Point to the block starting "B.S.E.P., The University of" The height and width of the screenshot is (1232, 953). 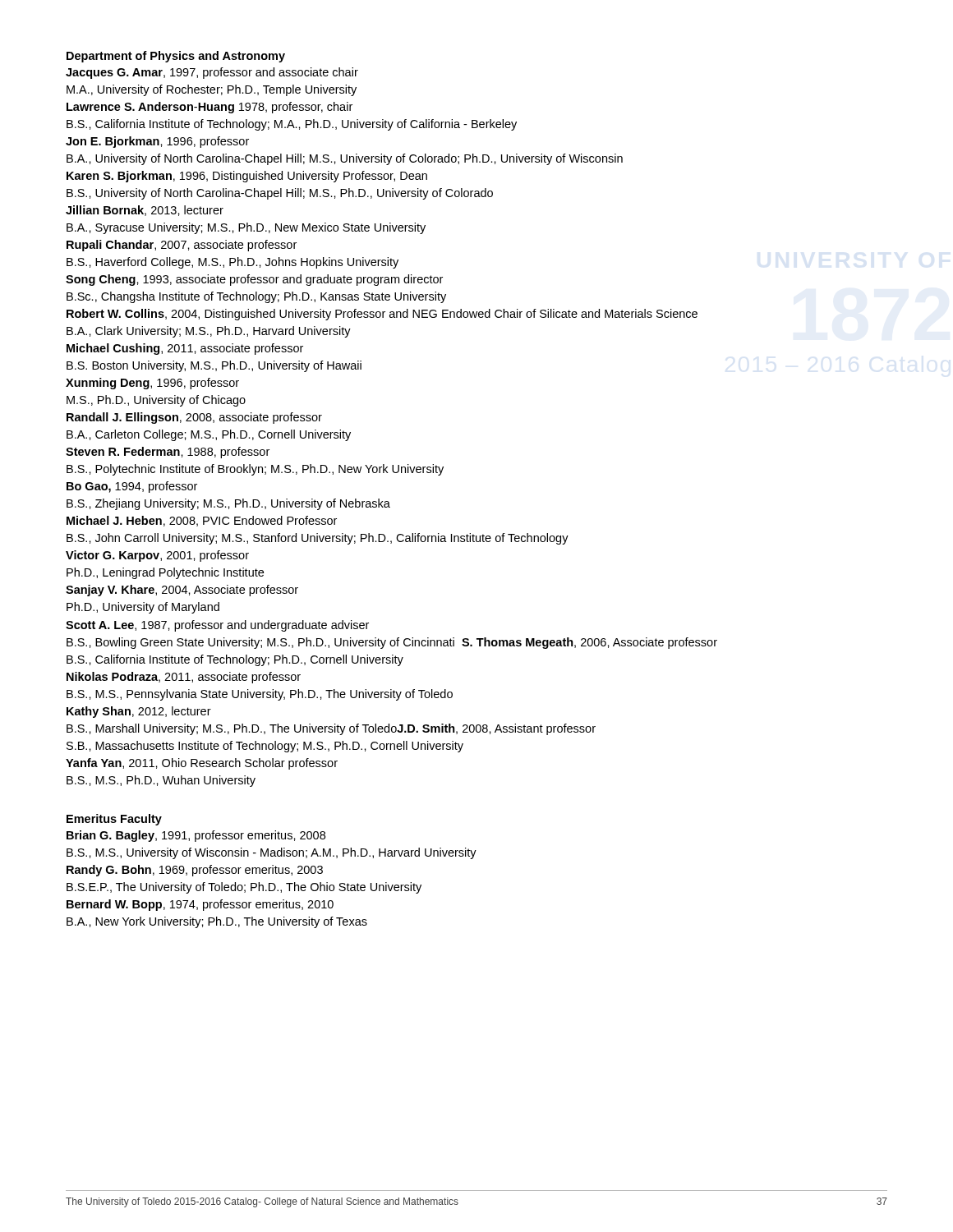[244, 887]
